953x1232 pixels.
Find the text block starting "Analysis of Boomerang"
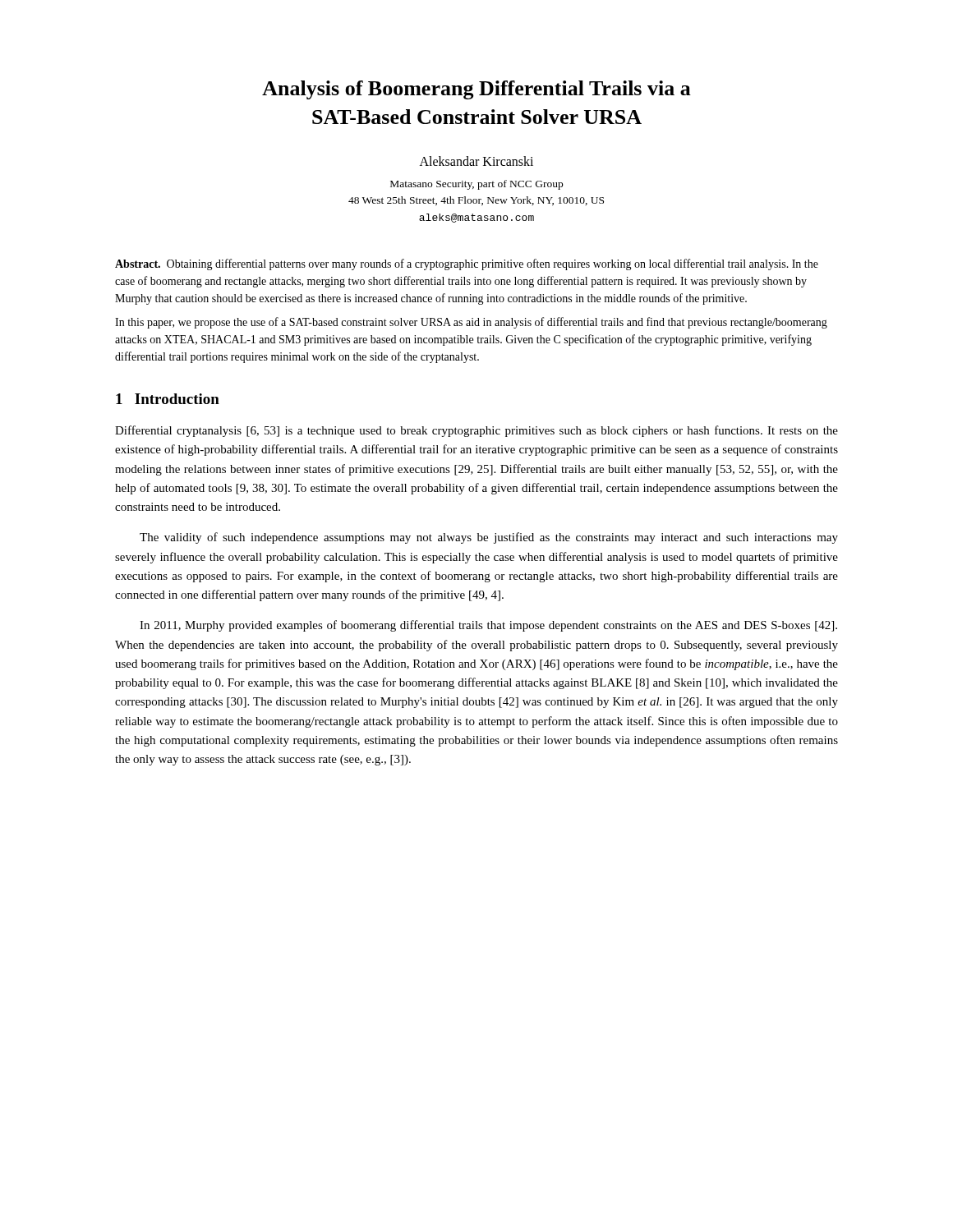pyautogui.click(x=476, y=103)
